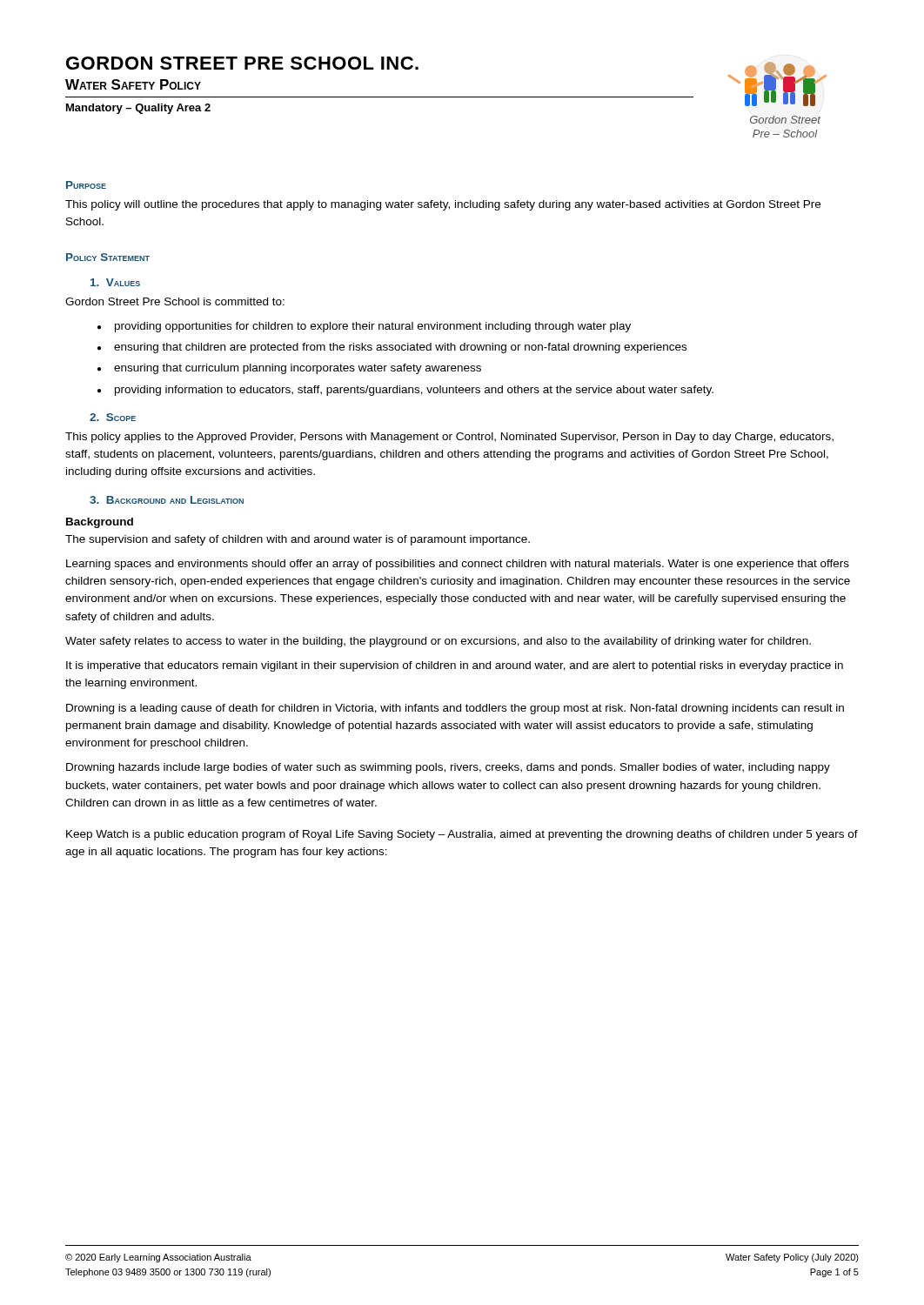Point to the block beginning "This policy applies to the Approved Provider,"
Image resolution: width=924 pixels, height=1305 pixels.
click(450, 454)
